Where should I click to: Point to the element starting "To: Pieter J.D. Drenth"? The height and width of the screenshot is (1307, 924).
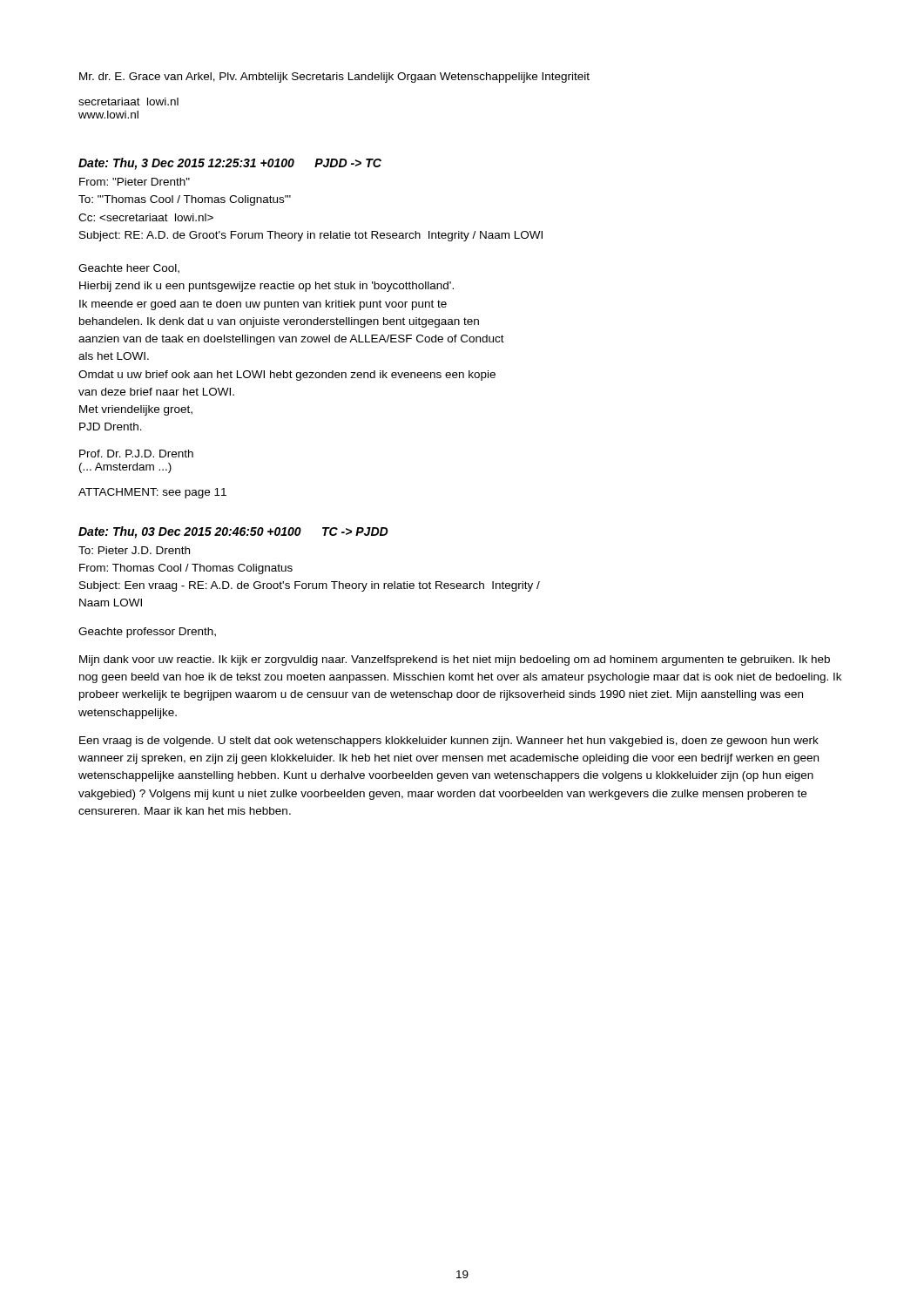309,576
